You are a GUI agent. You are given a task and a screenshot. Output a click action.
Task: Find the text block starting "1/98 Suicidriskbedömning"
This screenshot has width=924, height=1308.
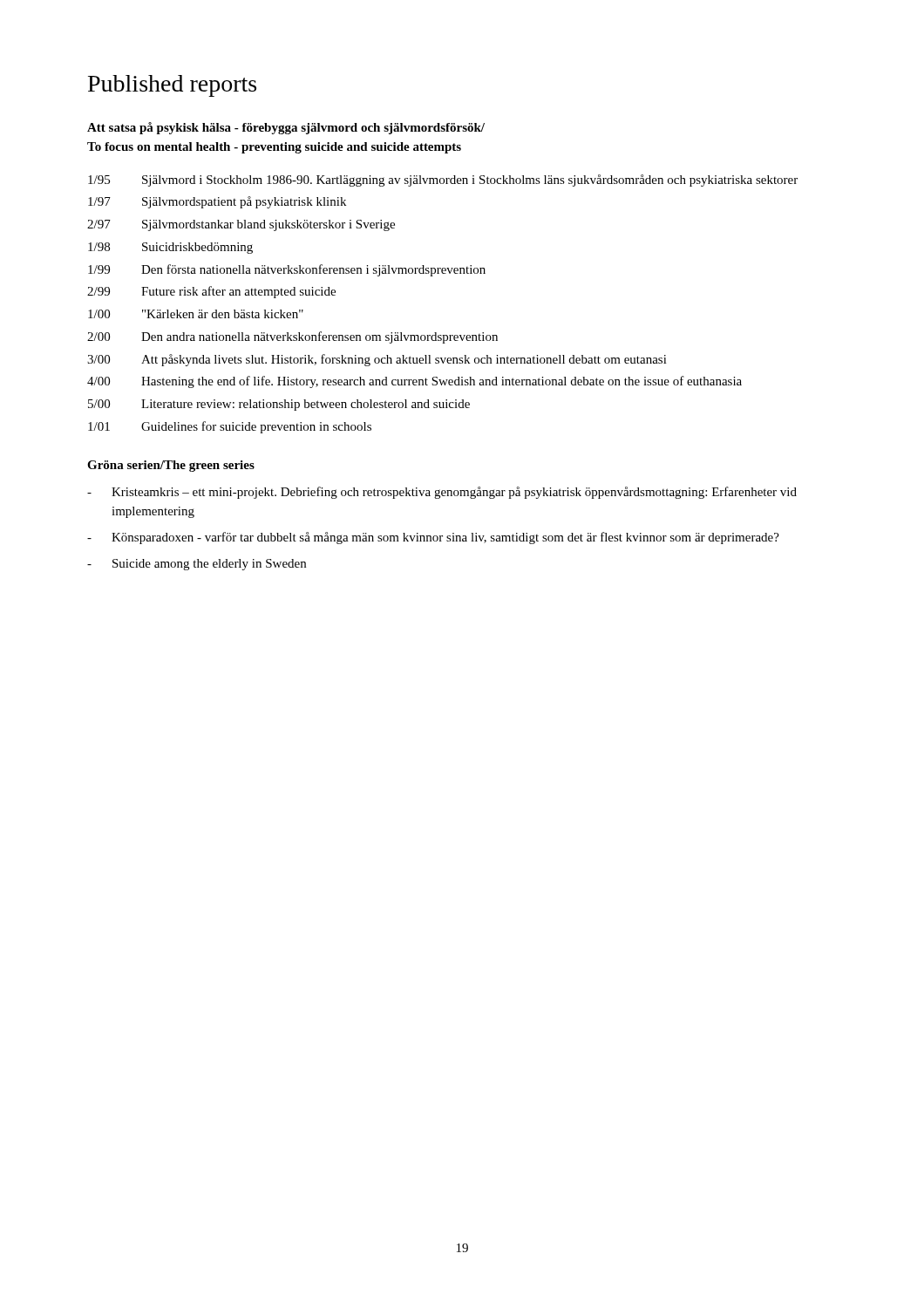[x=170, y=248]
